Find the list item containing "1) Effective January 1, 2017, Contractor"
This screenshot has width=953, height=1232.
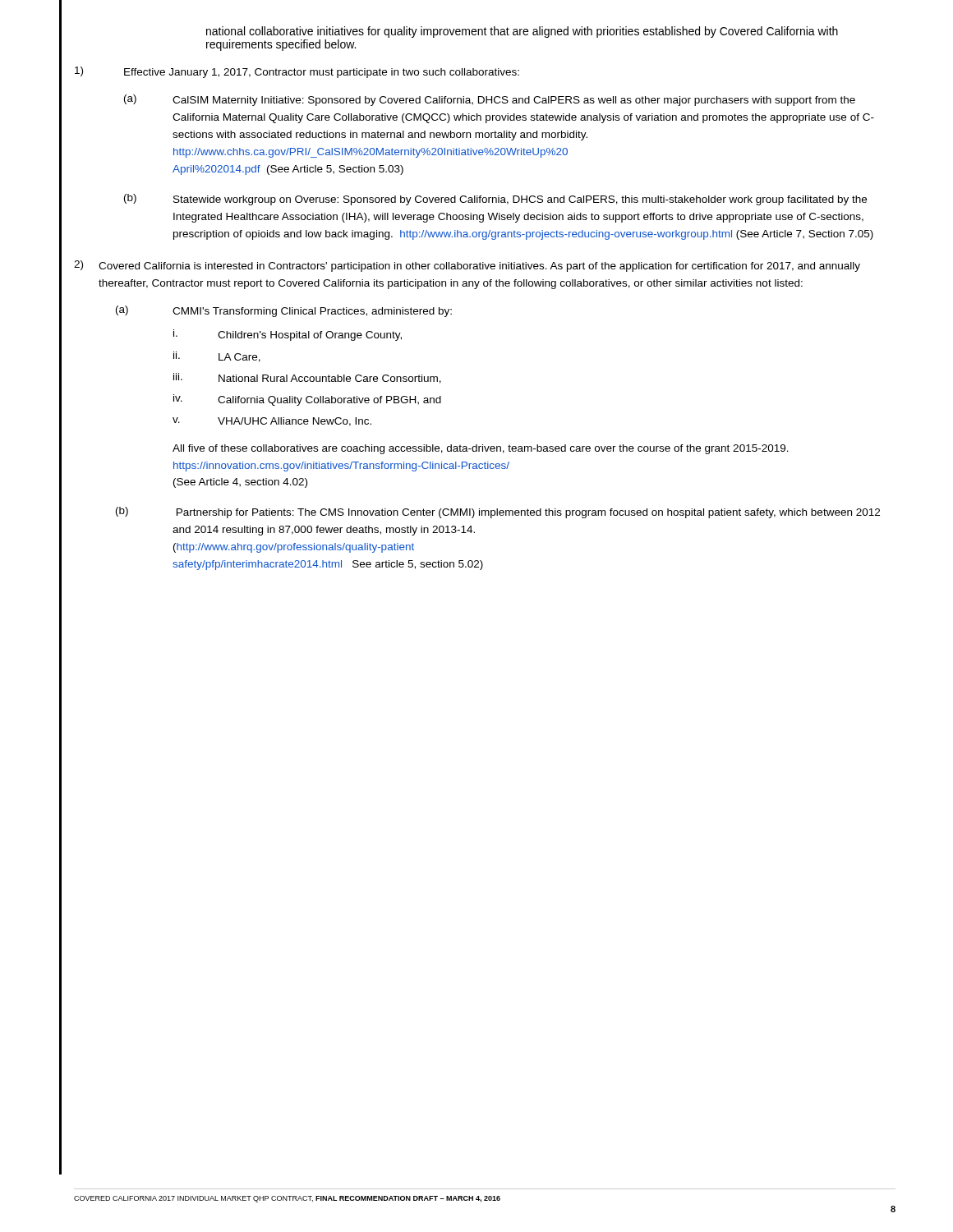click(485, 72)
